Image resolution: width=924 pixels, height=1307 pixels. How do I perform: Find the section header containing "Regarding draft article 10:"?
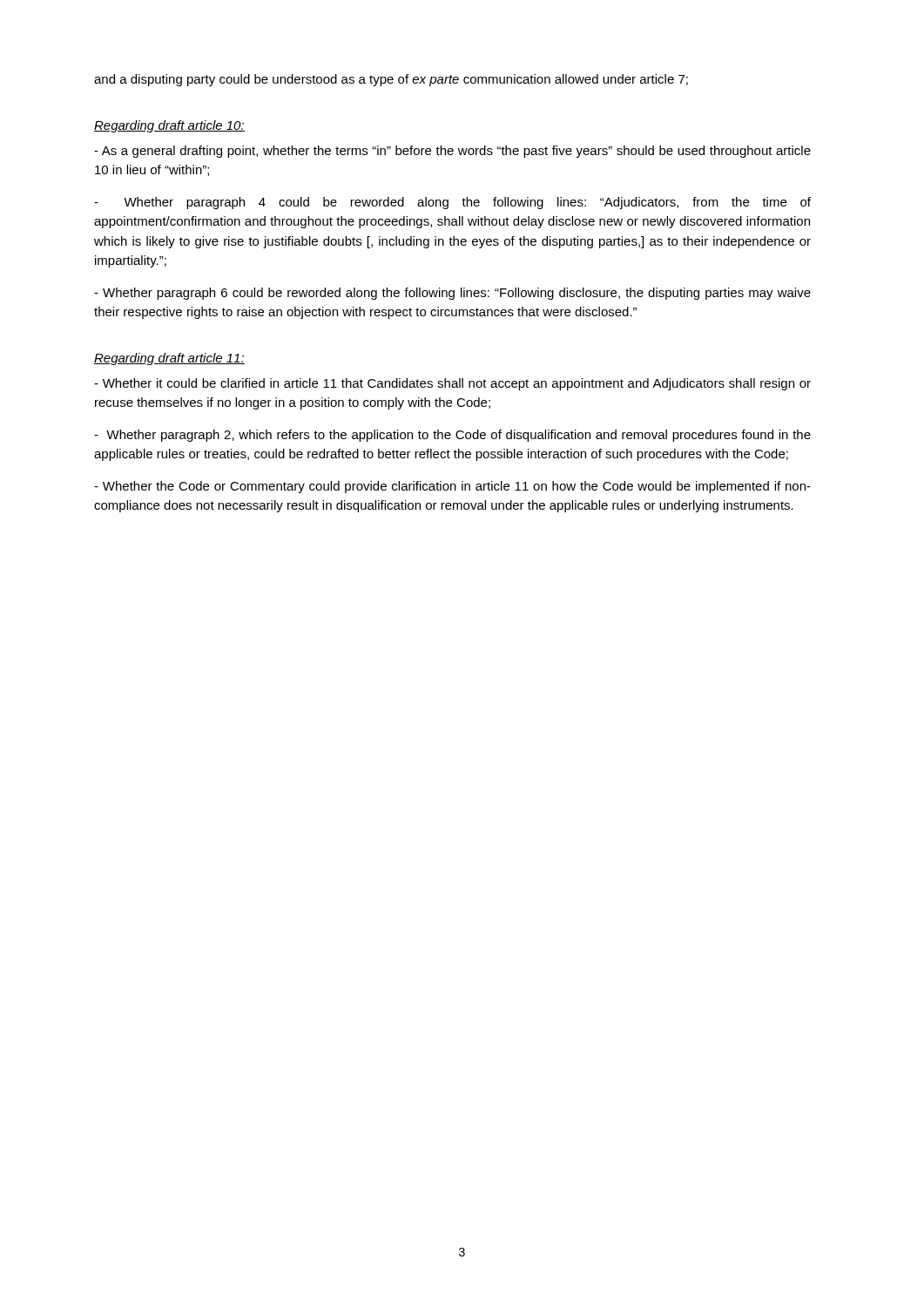point(169,125)
